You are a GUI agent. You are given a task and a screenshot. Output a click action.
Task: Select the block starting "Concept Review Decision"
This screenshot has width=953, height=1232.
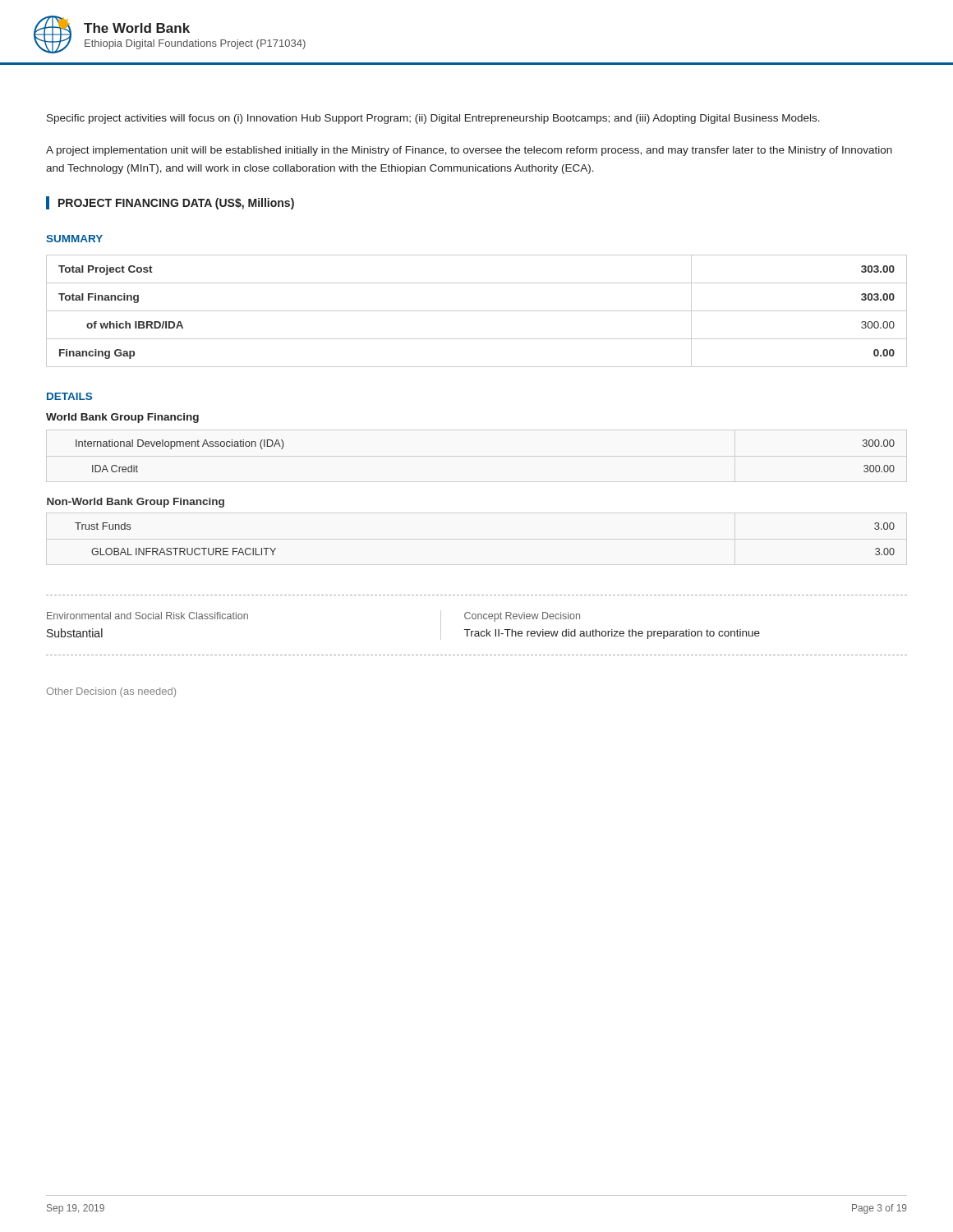point(685,625)
